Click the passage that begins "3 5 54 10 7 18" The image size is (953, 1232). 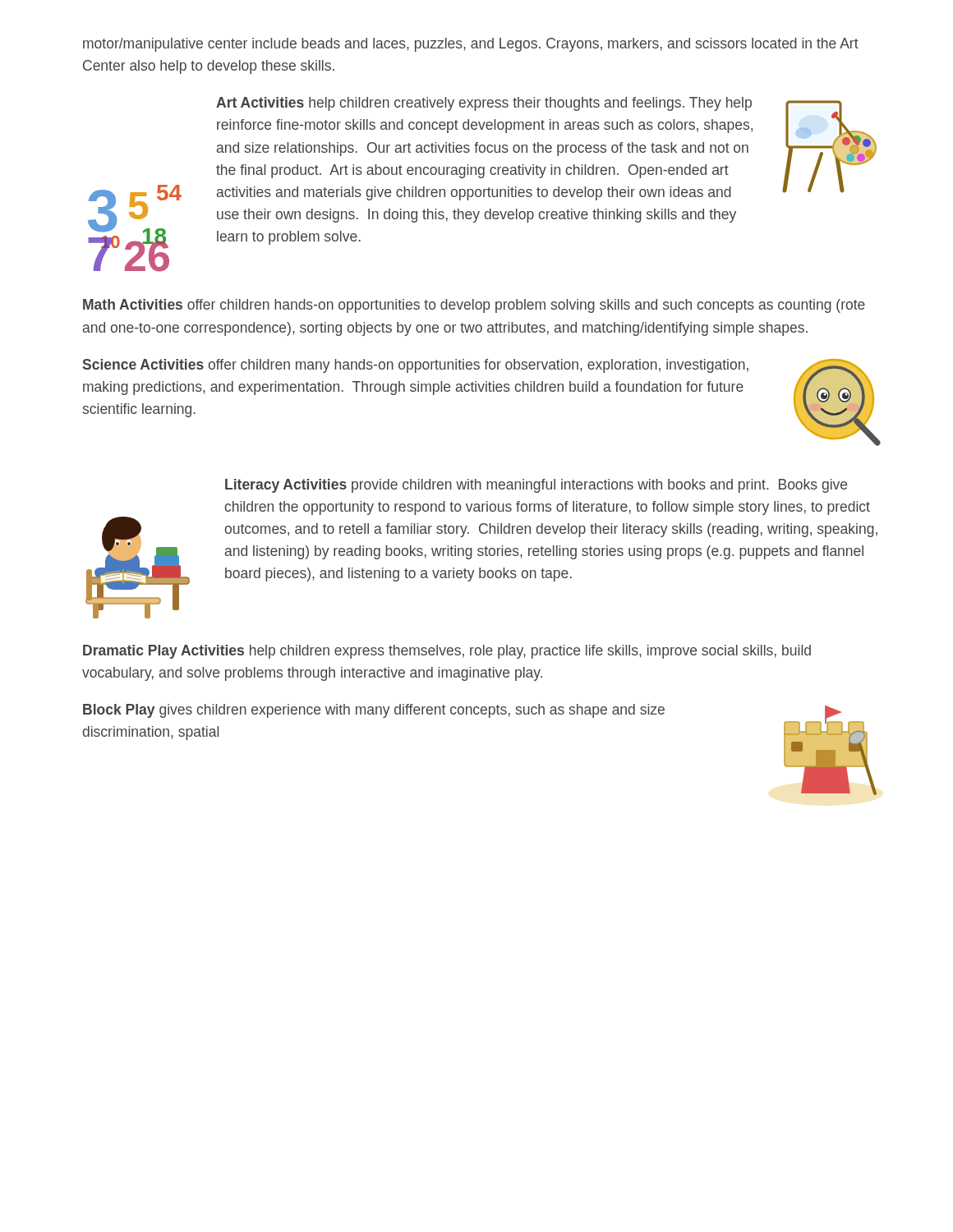[x=485, y=186]
